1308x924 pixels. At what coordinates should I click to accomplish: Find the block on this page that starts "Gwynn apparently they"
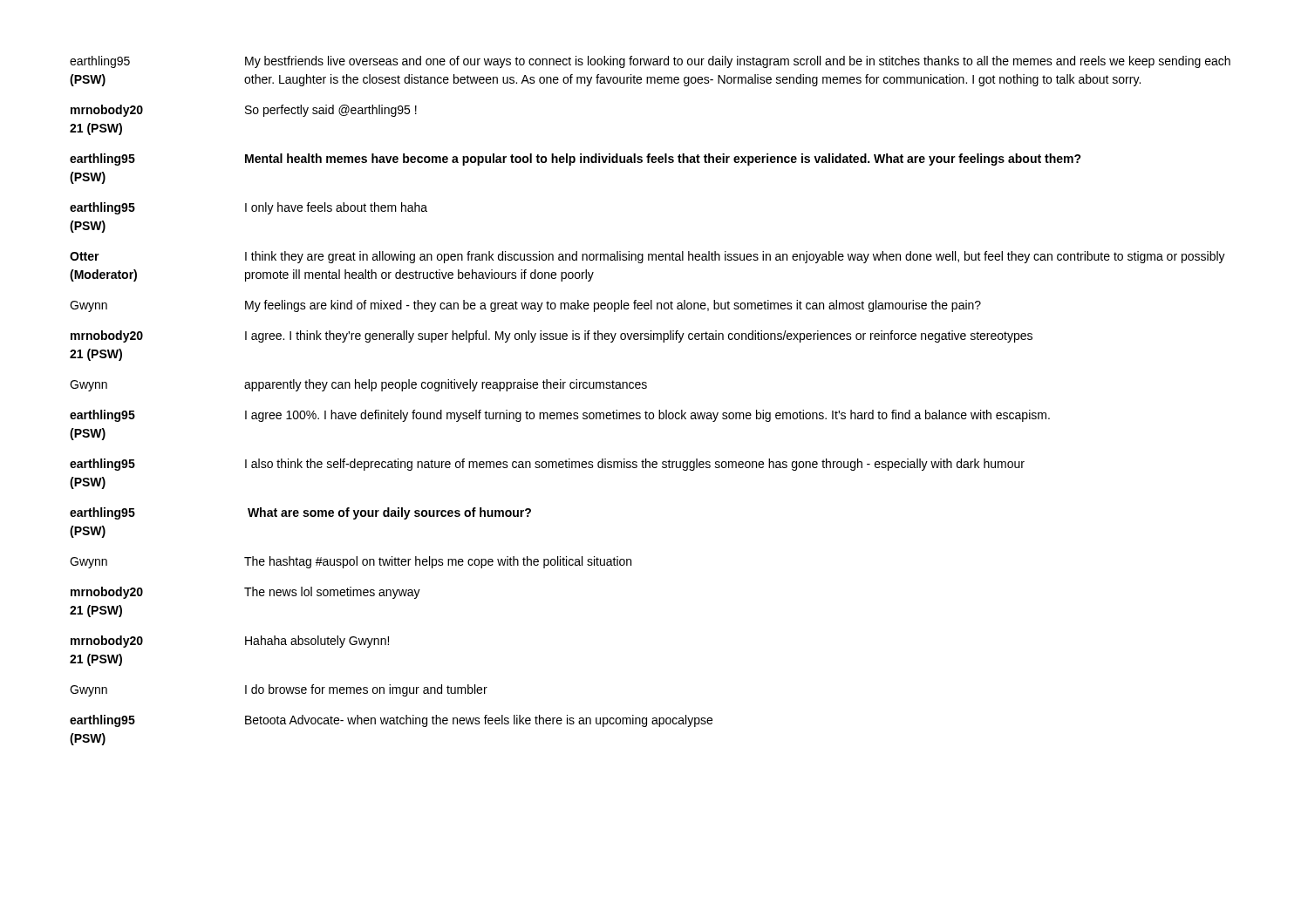coord(654,385)
